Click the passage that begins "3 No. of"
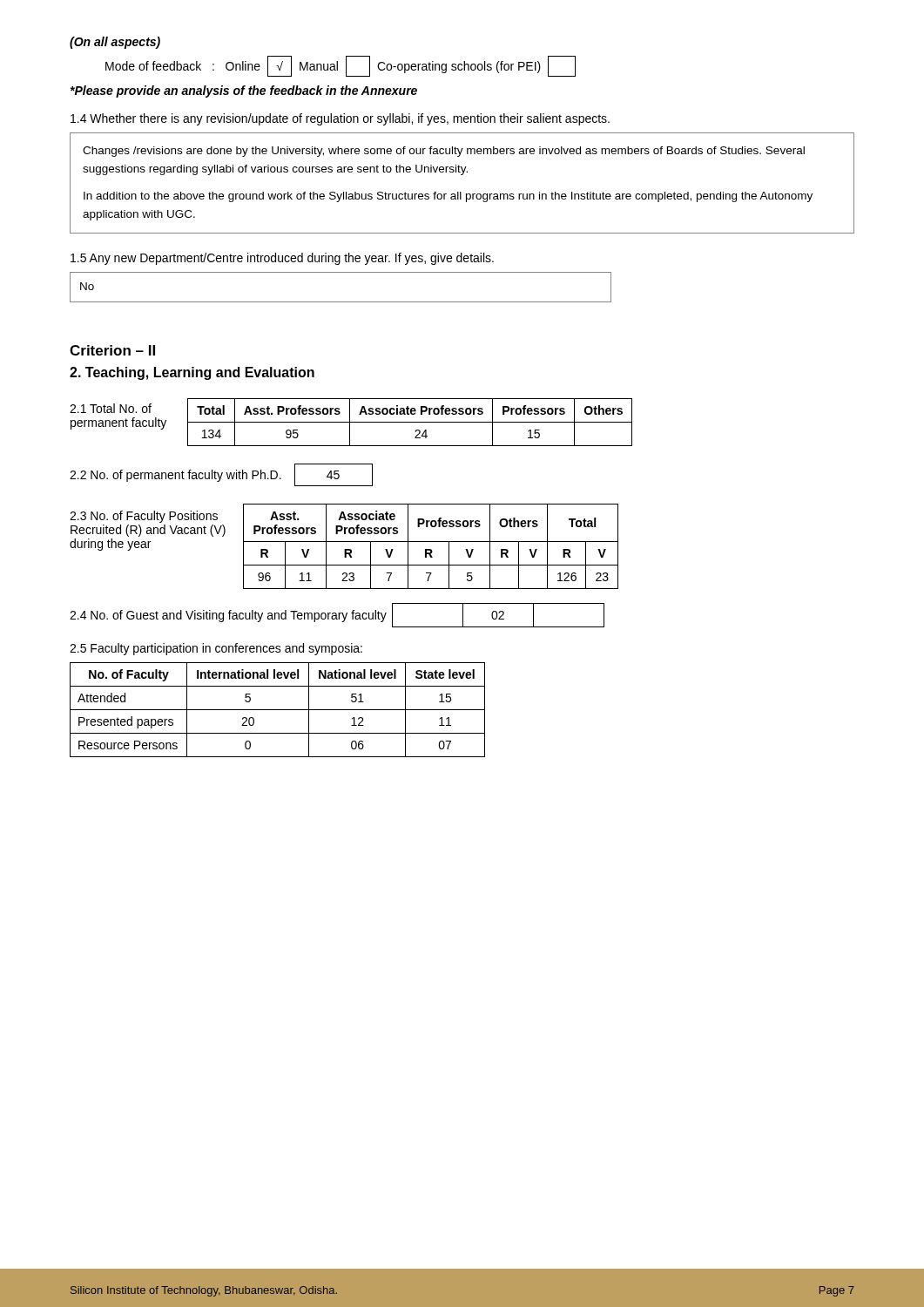The height and width of the screenshot is (1307, 924). pos(148,529)
